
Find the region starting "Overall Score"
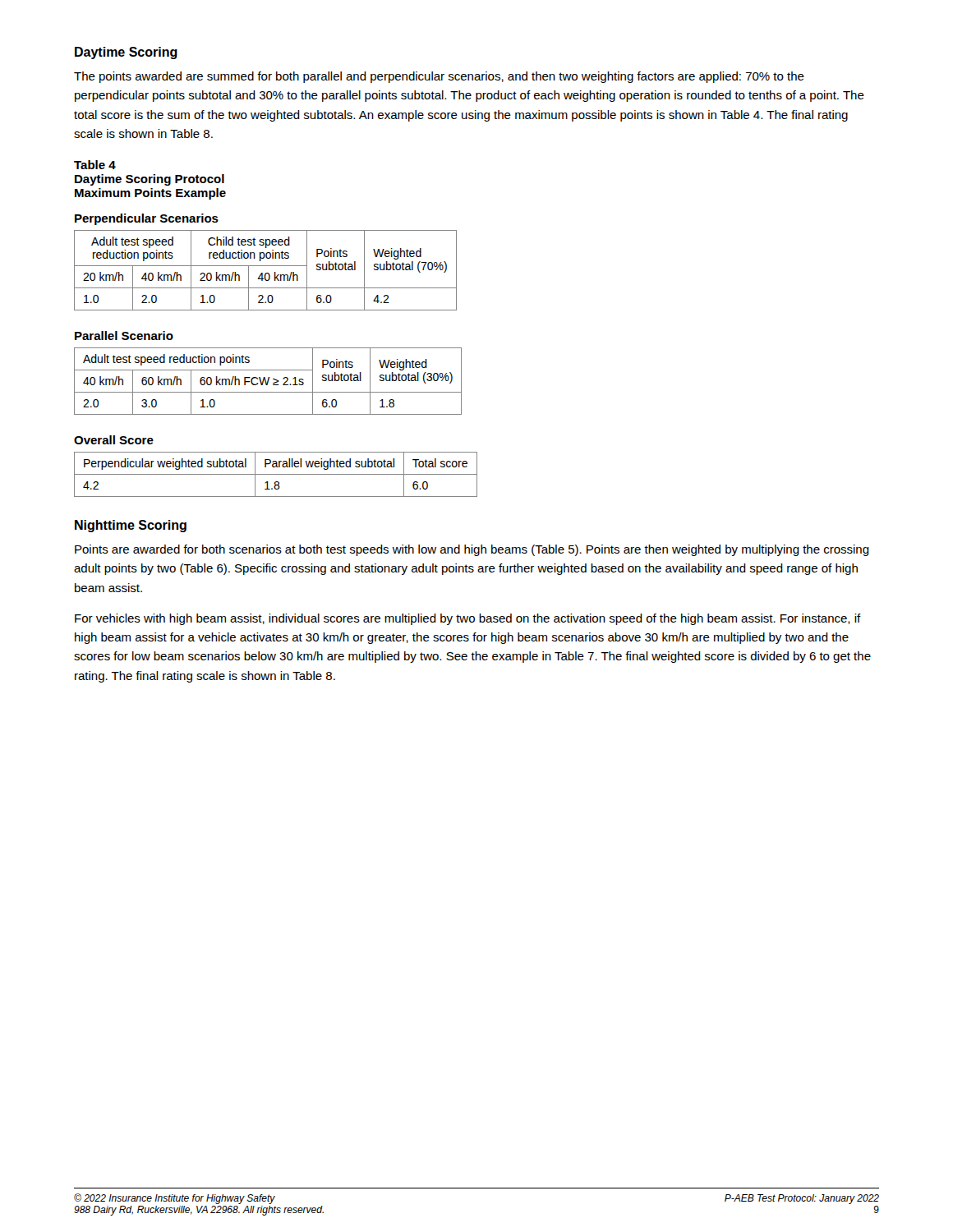coord(114,440)
